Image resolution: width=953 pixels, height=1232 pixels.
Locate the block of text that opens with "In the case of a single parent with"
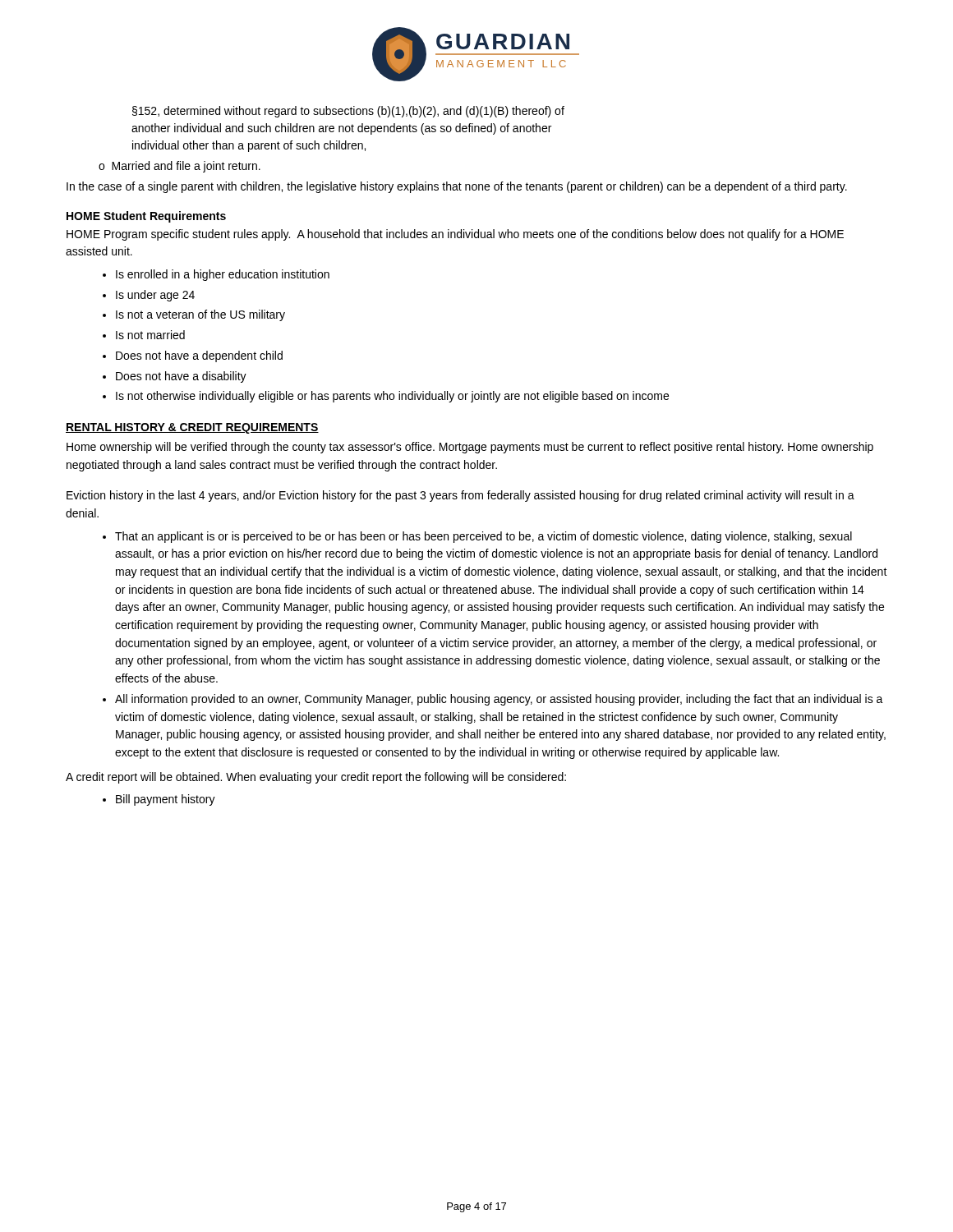click(x=457, y=186)
